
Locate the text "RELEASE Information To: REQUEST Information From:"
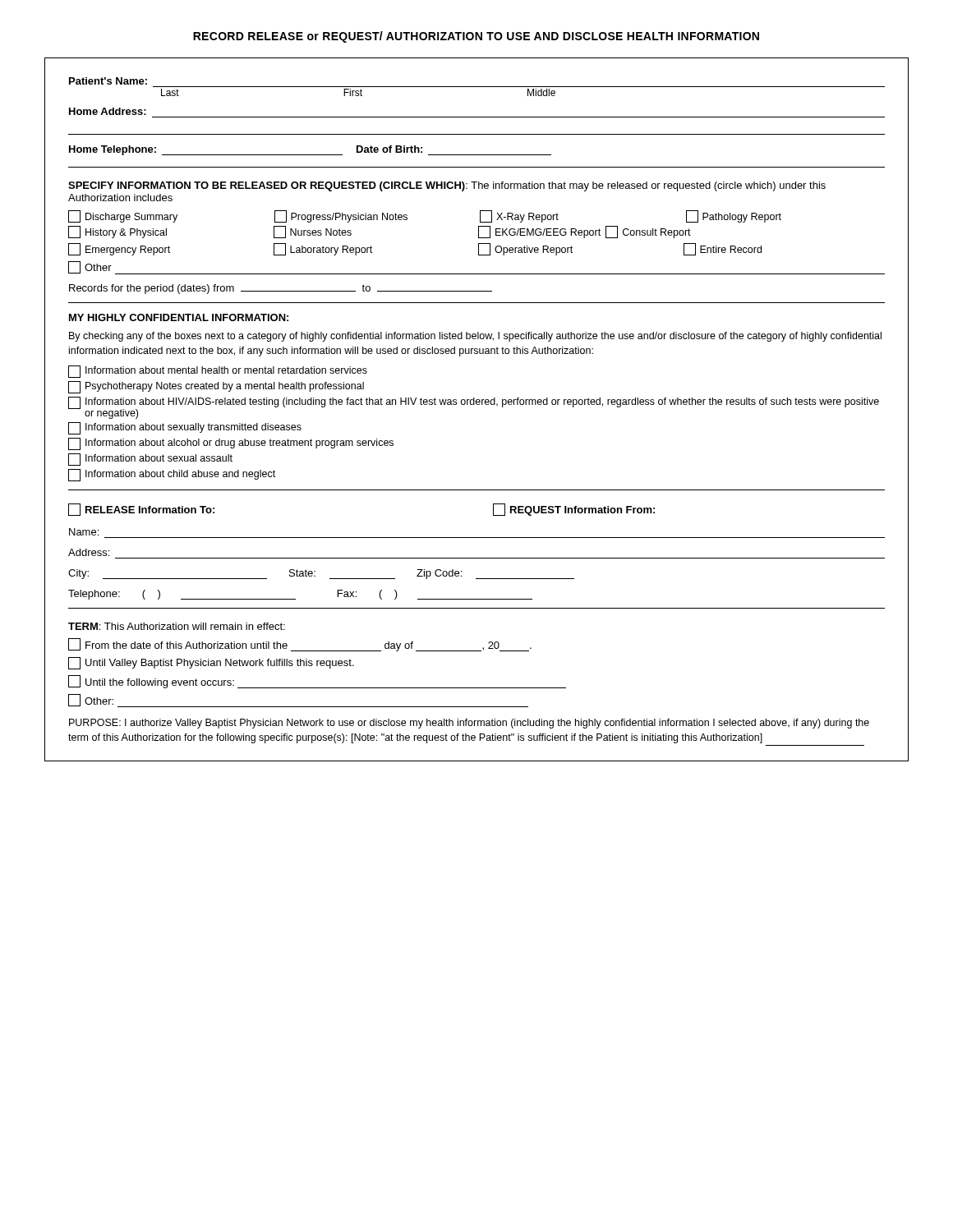pyautogui.click(x=139, y=510)
